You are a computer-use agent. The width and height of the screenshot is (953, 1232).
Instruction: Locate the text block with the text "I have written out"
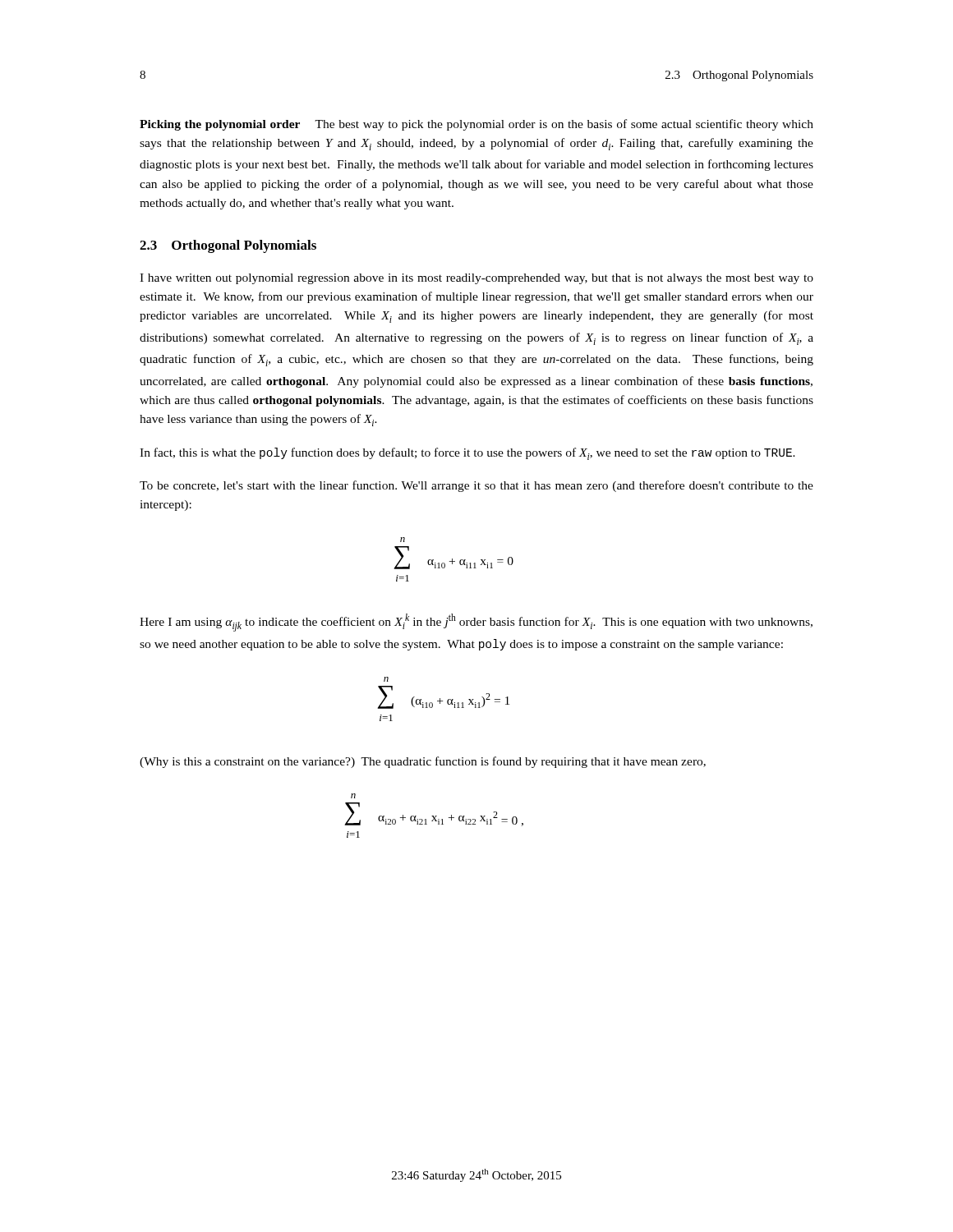pos(476,349)
